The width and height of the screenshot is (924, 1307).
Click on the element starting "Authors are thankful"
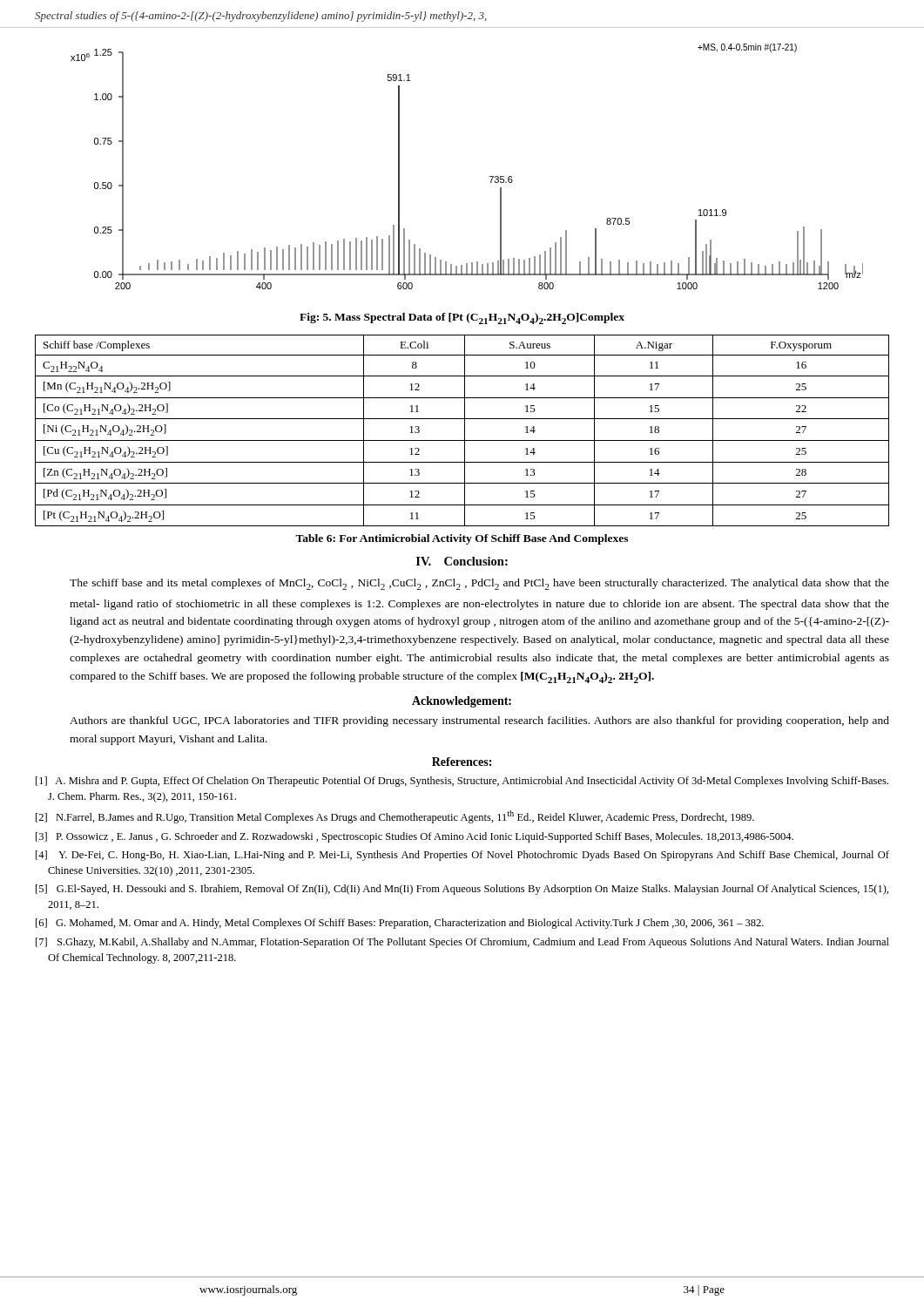coord(479,730)
